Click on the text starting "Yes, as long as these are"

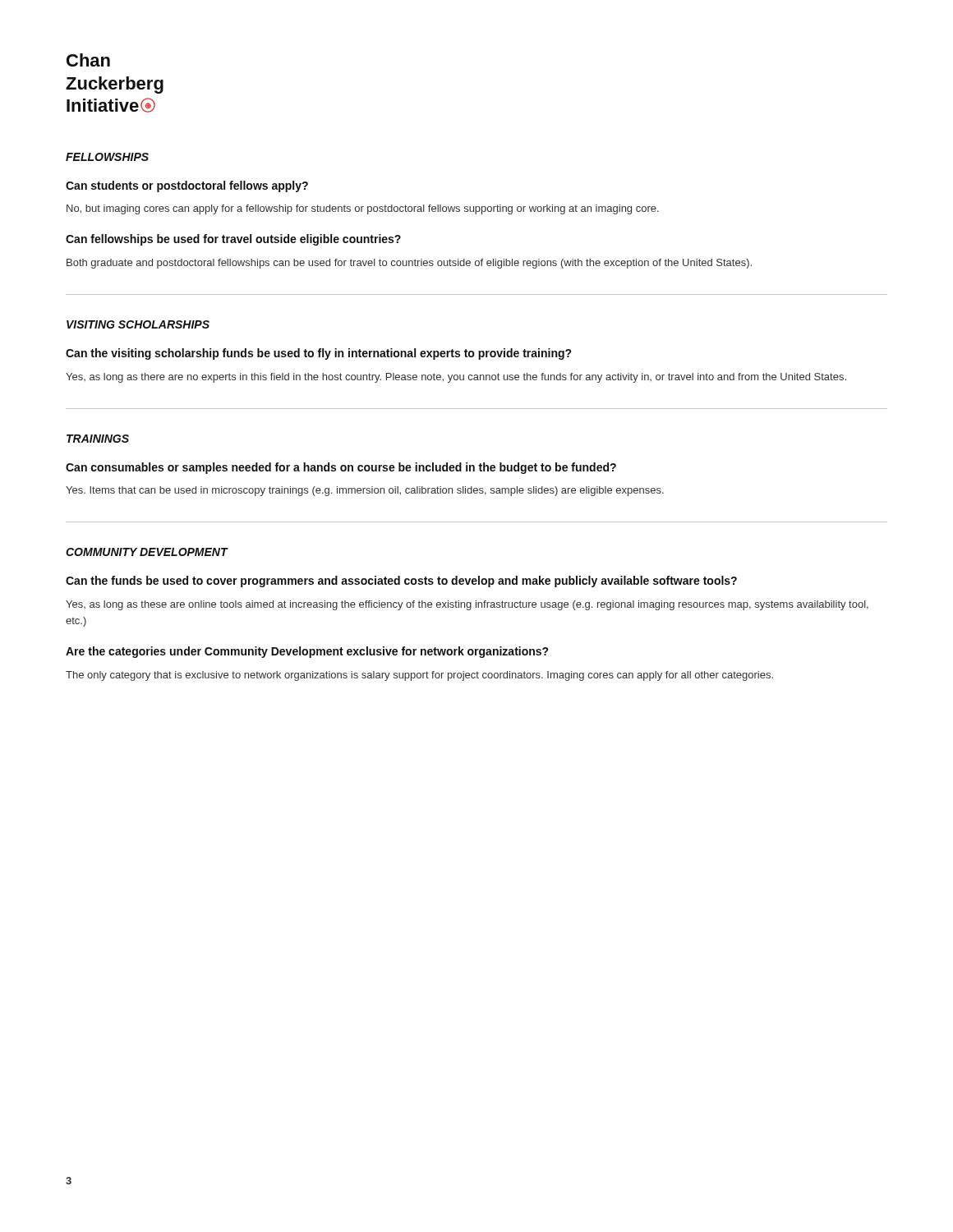point(467,612)
